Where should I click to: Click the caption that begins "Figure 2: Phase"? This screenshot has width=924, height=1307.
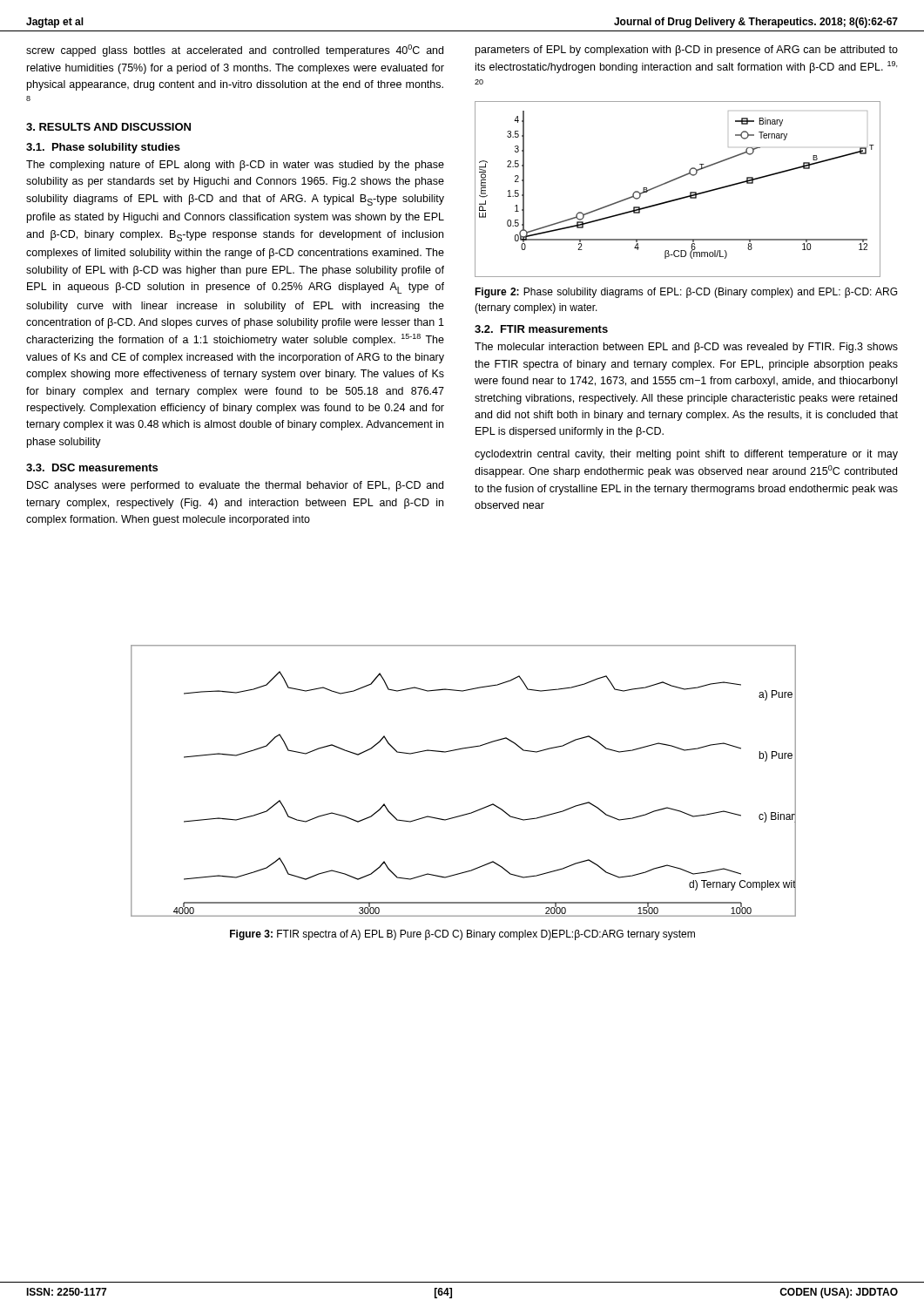coord(686,300)
